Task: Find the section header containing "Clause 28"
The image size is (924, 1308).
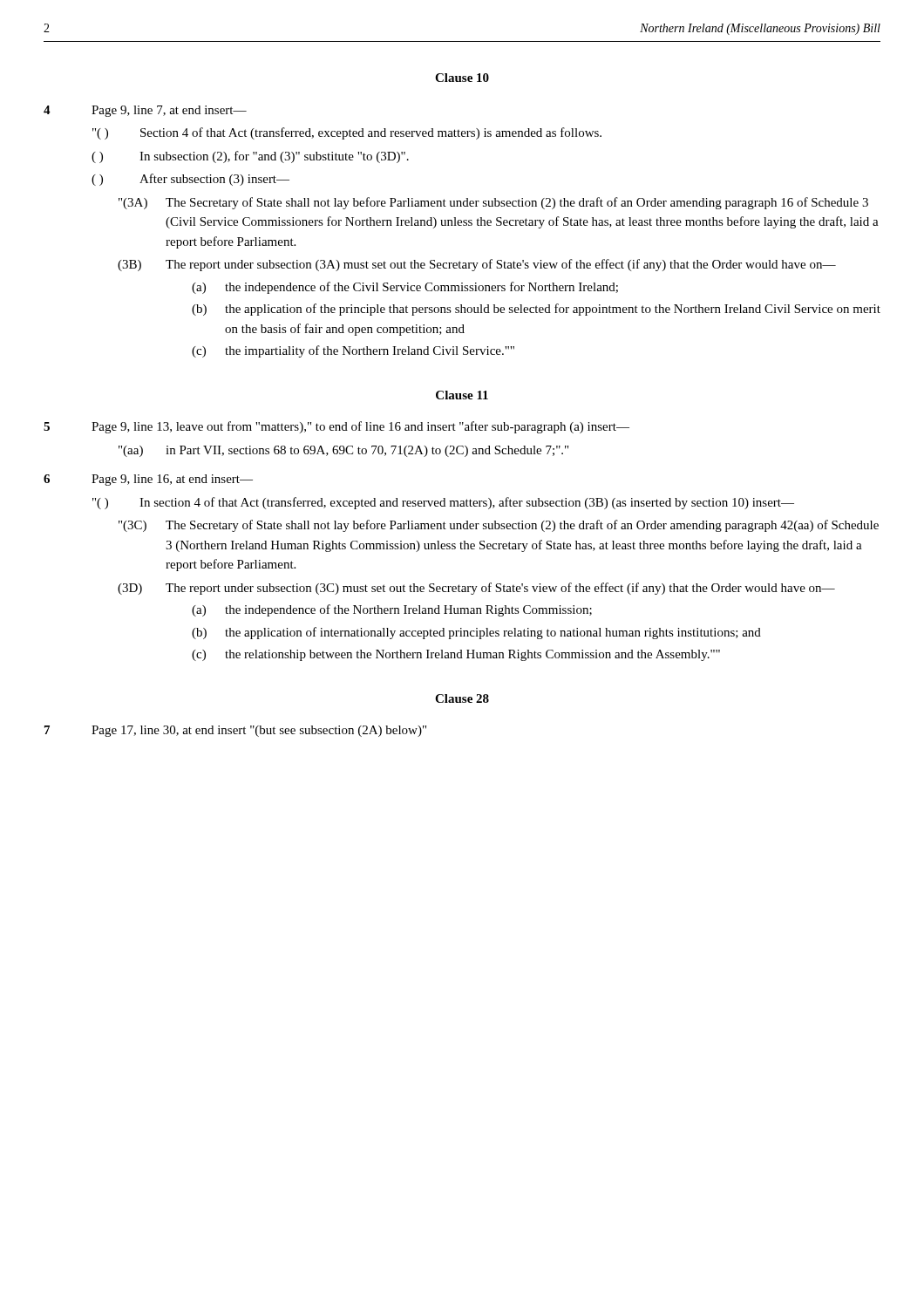Action: 462,698
